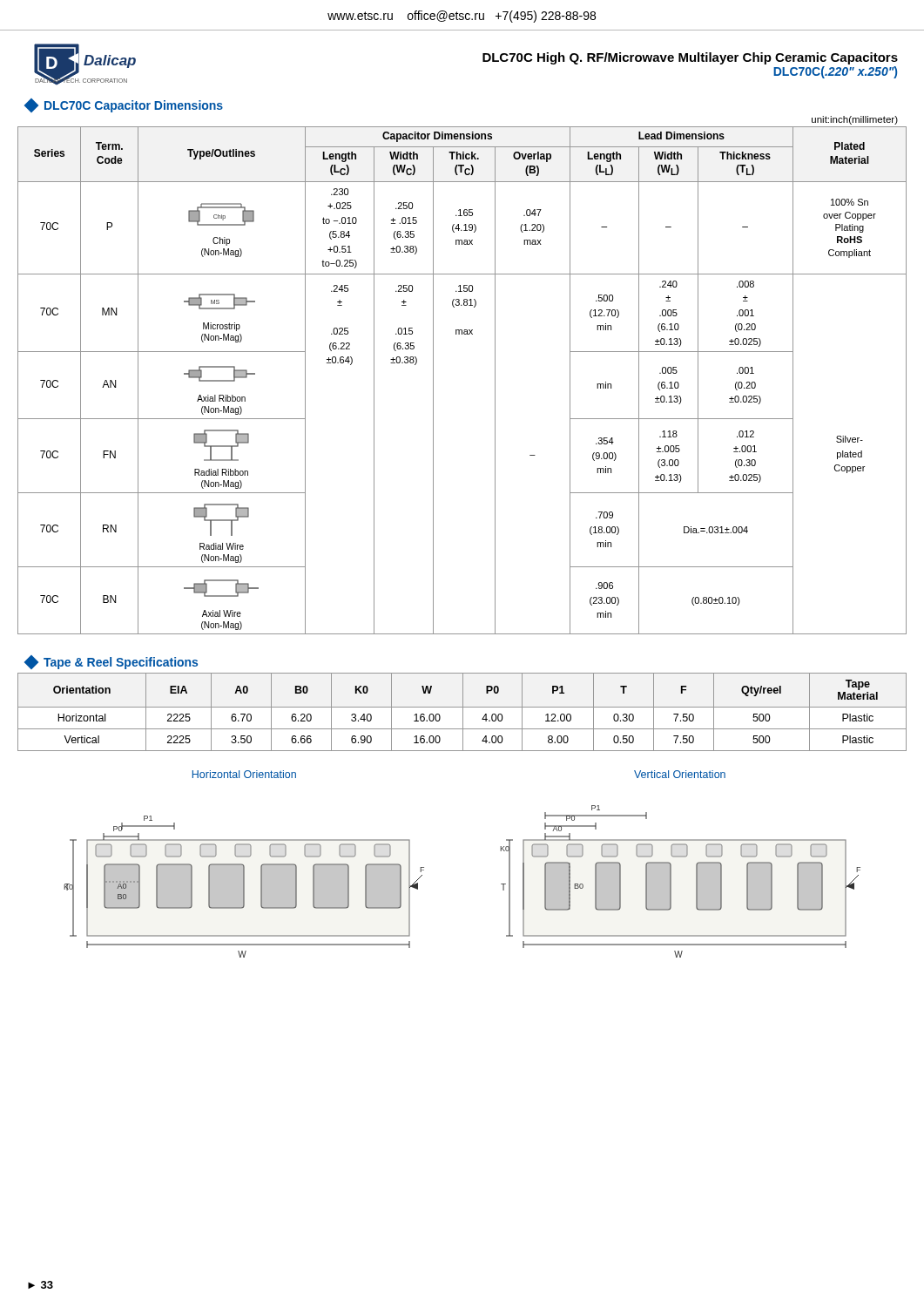Find the title
Screen dimensions: 1307x924
point(527,64)
